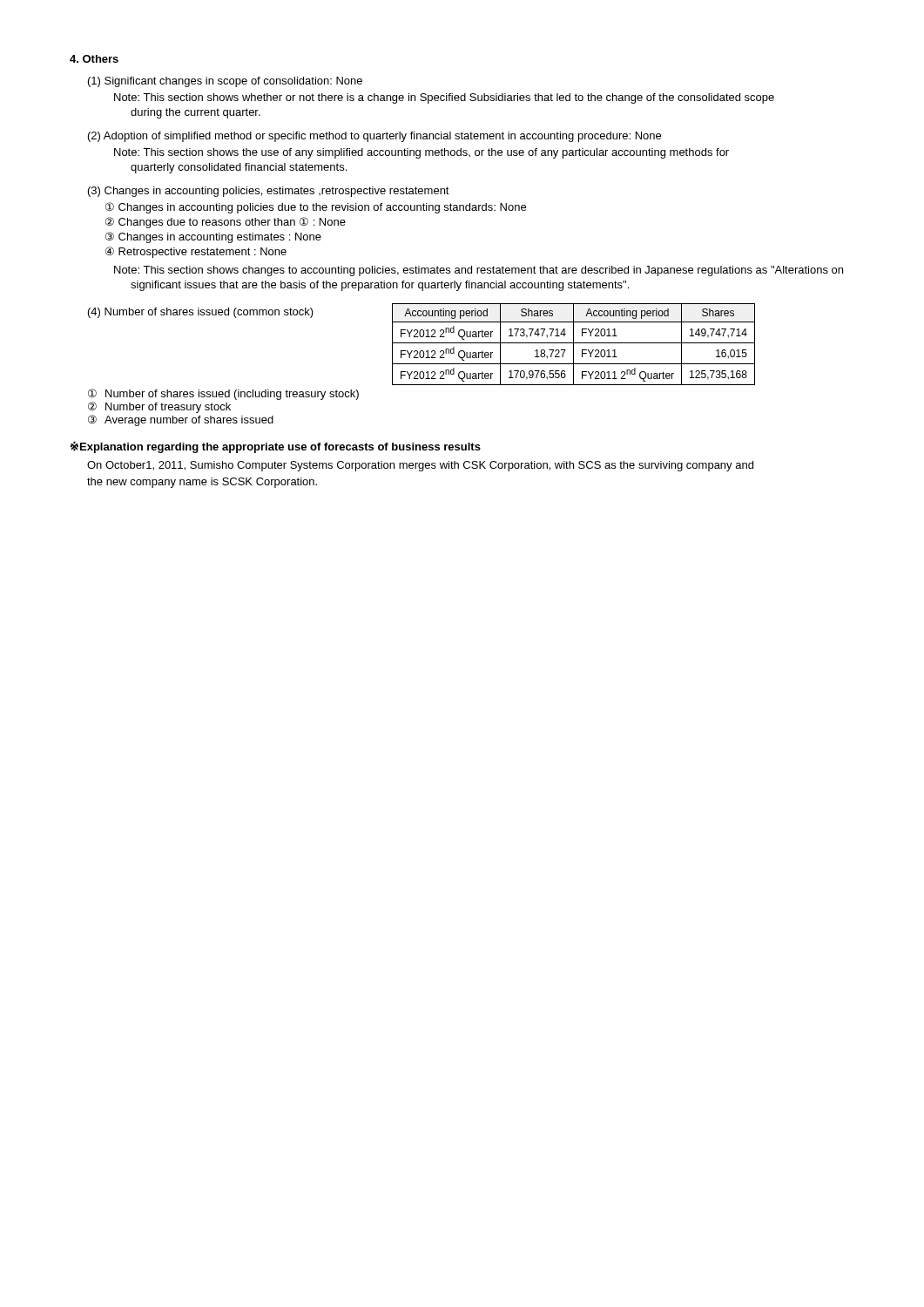
Task: Select the section header with the text "4. Others"
Action: click(94, 59)
